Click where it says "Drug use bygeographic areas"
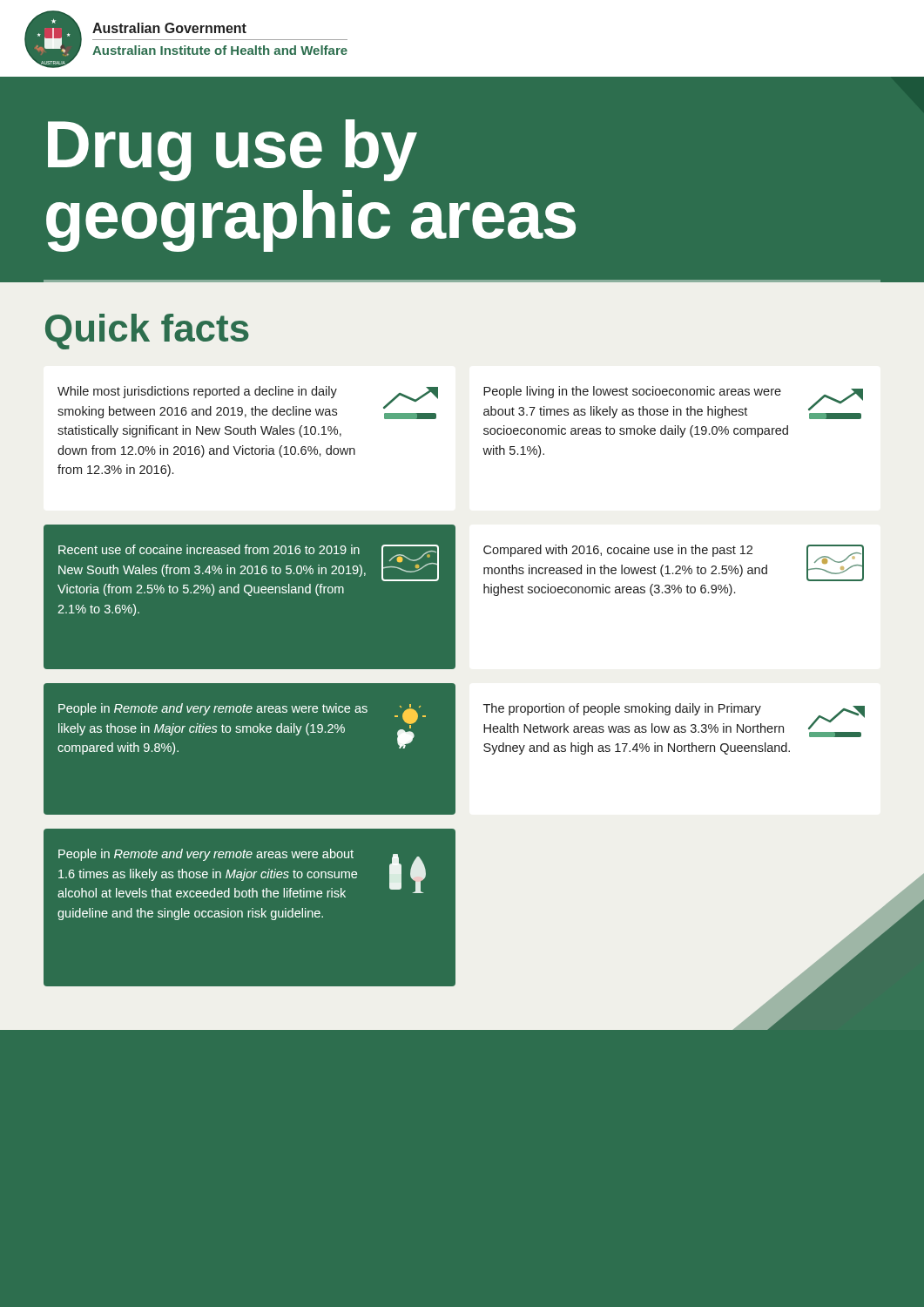Viewport: 924px width, 1307px height. click(462, 179)
